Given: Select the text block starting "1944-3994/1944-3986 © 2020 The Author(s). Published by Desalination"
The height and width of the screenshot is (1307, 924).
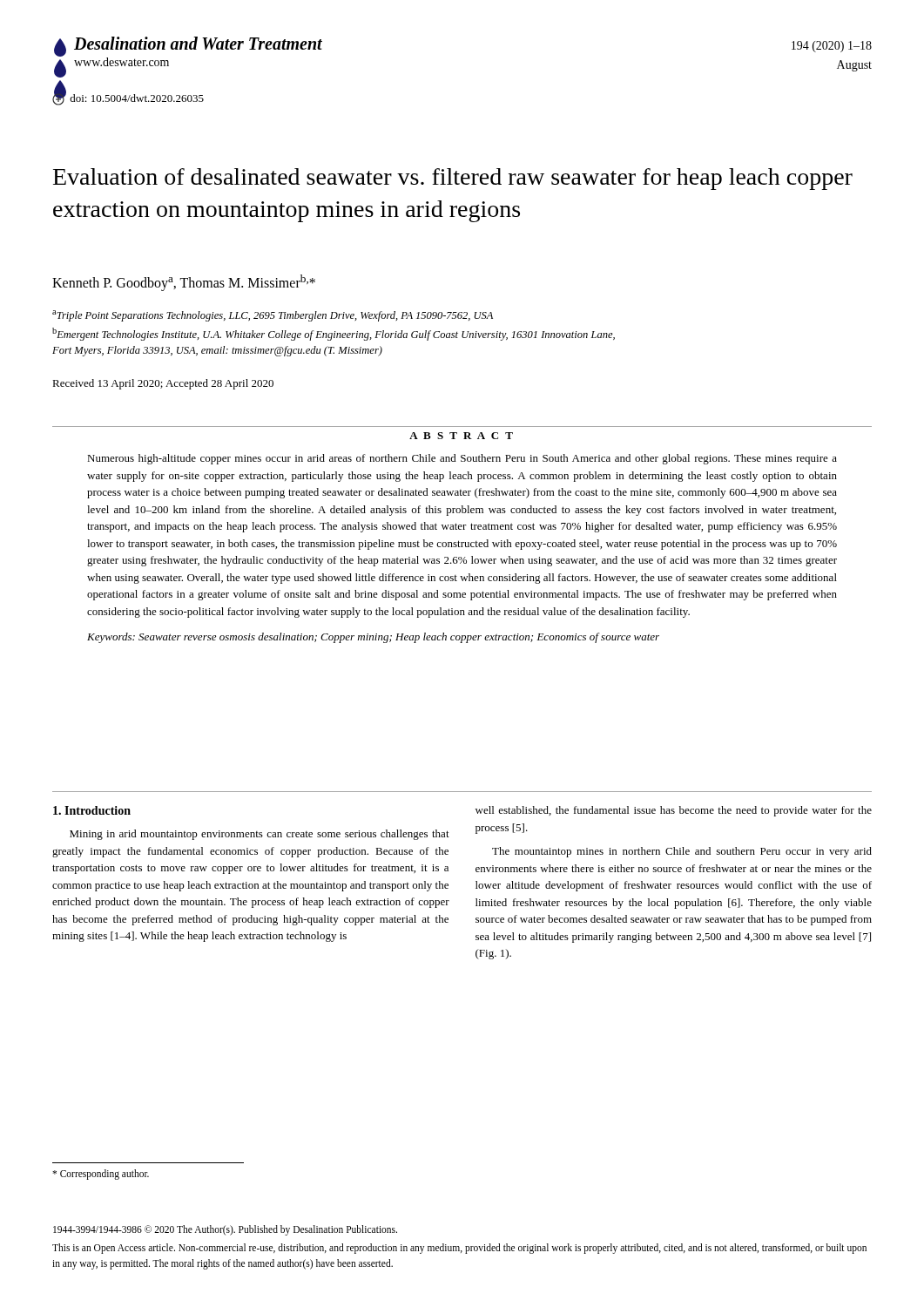Looking at the screenshot, I should [225, 1229].
